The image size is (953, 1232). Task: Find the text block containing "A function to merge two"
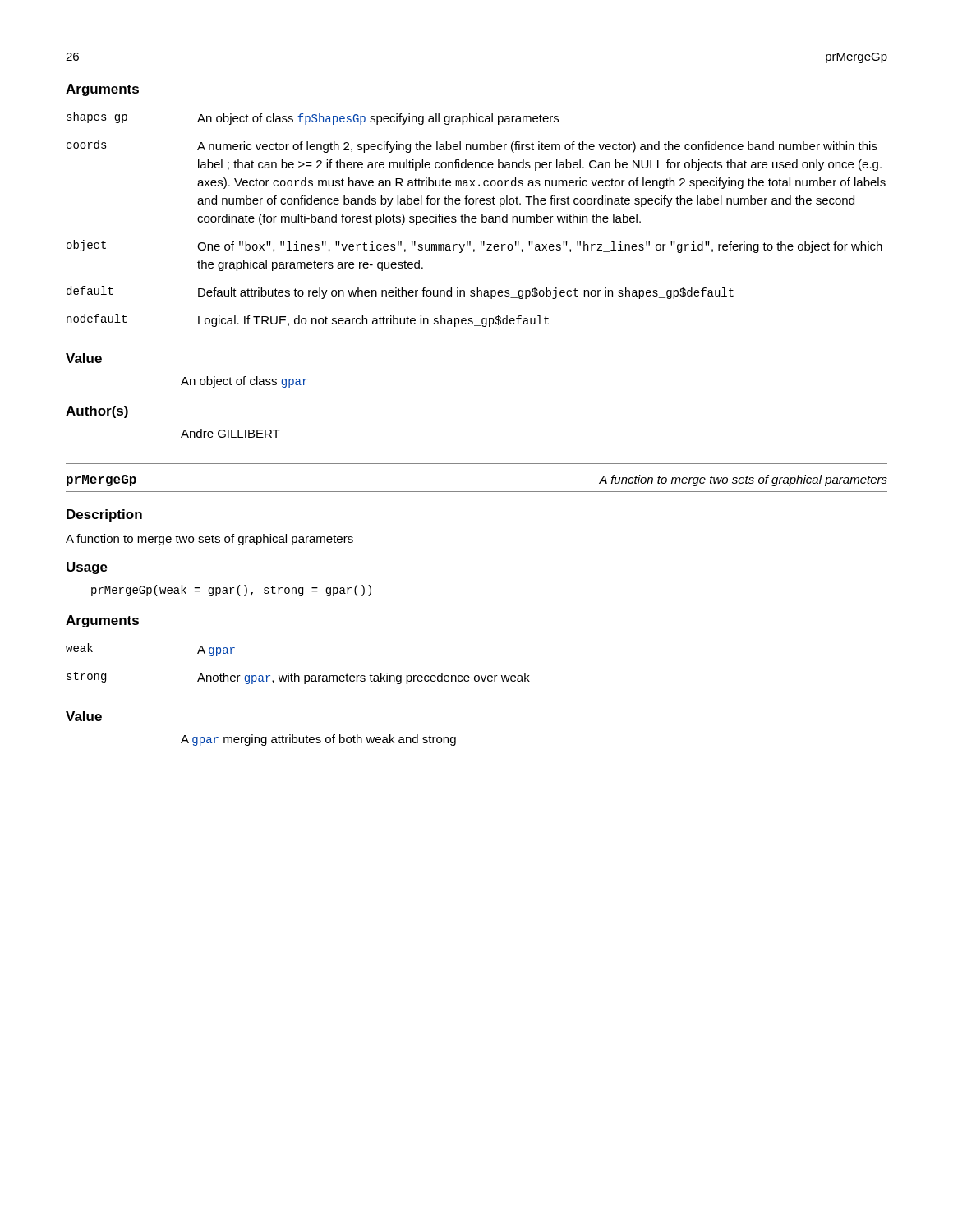[210, 539]
